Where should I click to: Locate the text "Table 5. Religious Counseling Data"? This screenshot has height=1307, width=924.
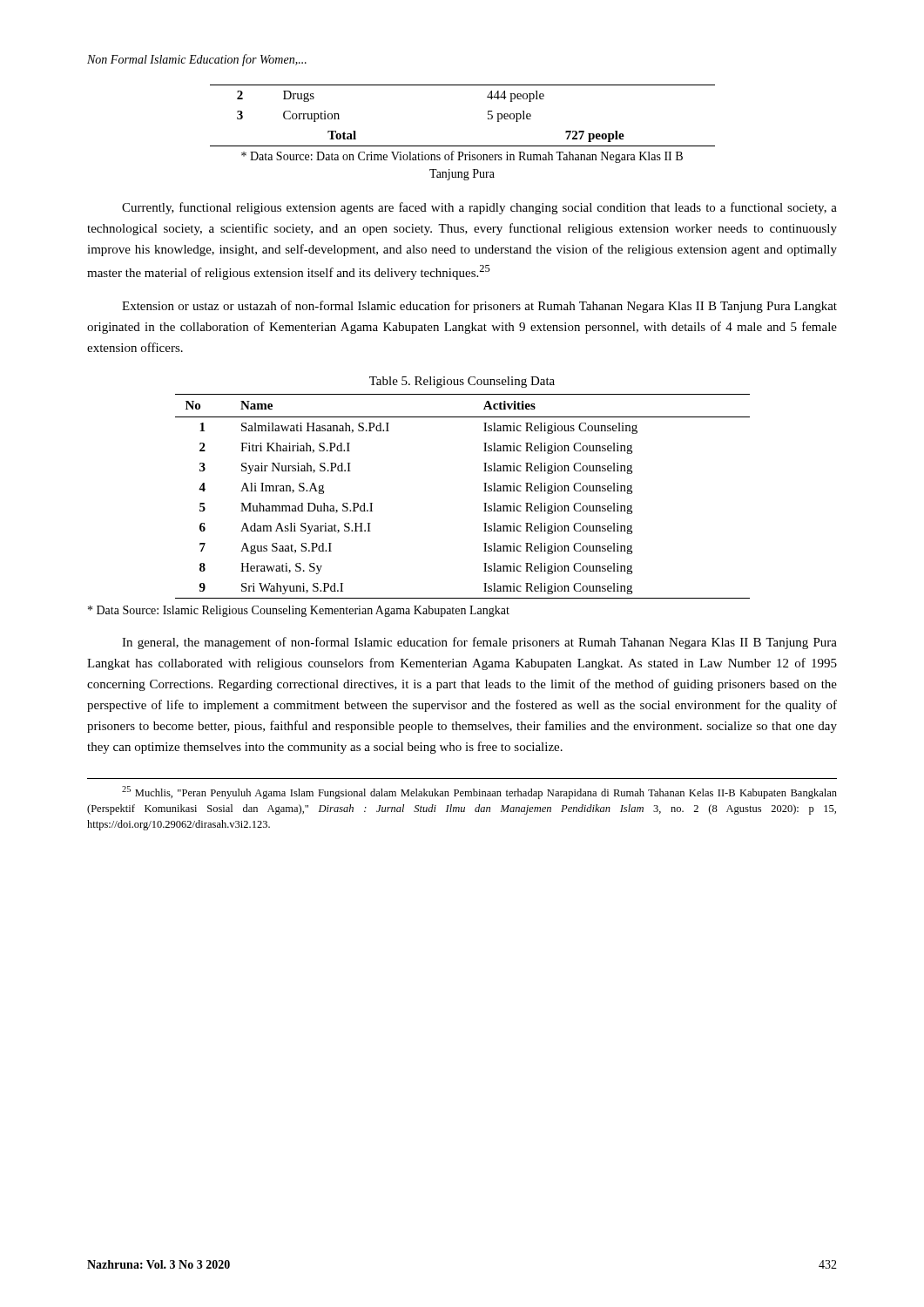[462, 381]
